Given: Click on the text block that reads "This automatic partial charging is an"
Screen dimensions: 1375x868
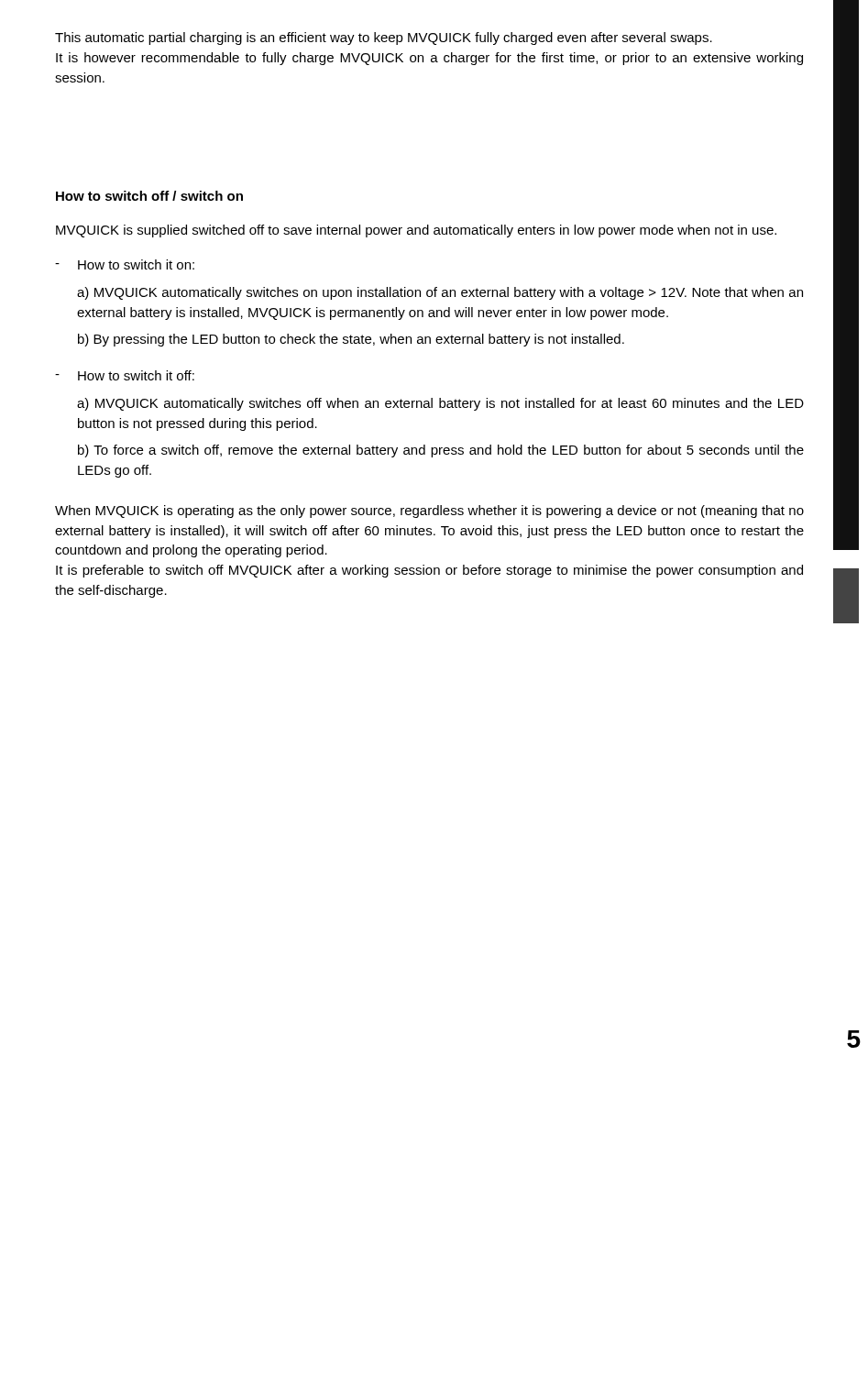Looking at the screenshot, I should (429, 57).
